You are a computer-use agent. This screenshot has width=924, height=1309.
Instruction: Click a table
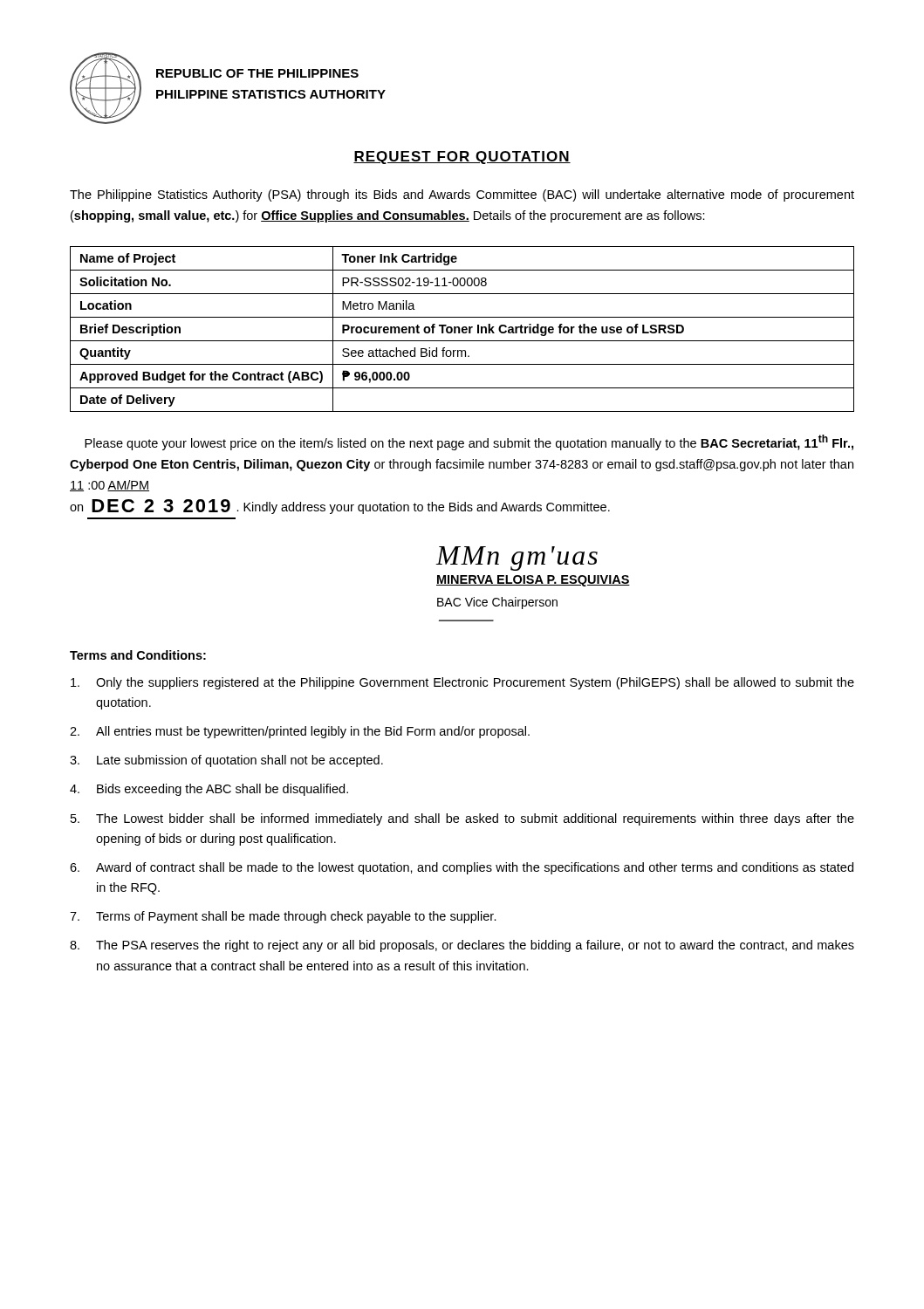[462, 329]
